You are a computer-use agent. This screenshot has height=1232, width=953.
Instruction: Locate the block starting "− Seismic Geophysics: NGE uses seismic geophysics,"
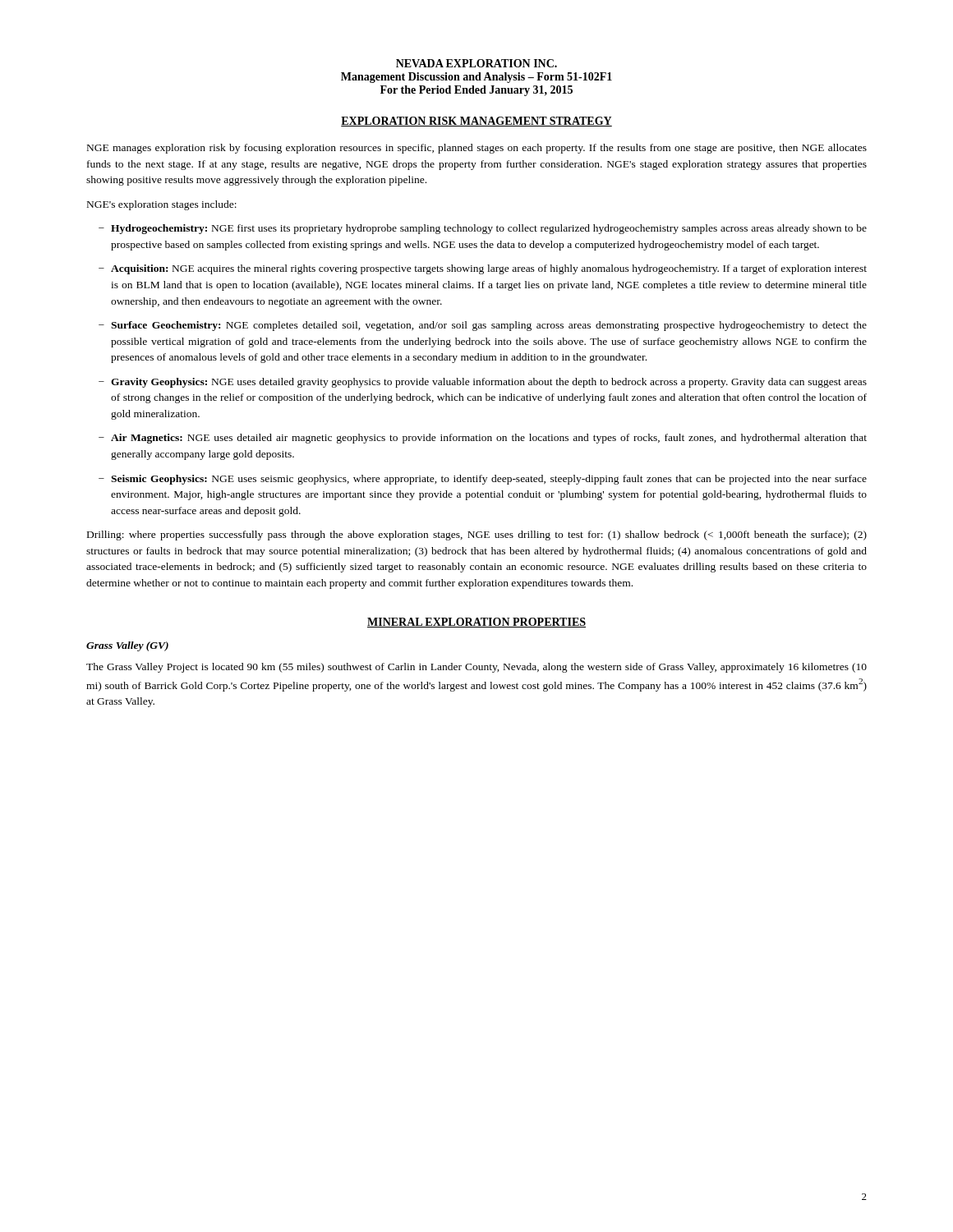pyautogui.click(x=476, y=494)
